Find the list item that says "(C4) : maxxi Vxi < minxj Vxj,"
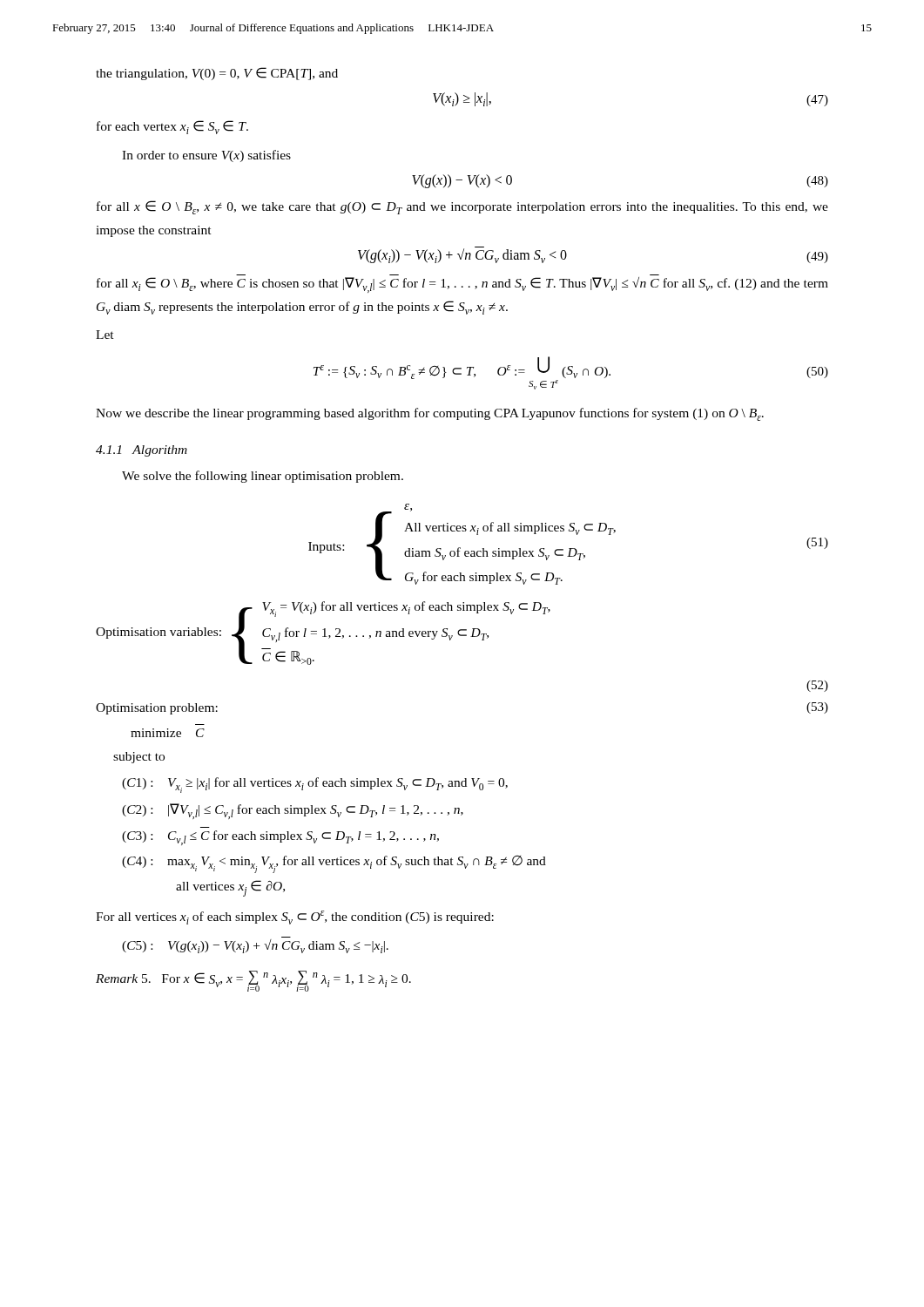 click(334, 875)
